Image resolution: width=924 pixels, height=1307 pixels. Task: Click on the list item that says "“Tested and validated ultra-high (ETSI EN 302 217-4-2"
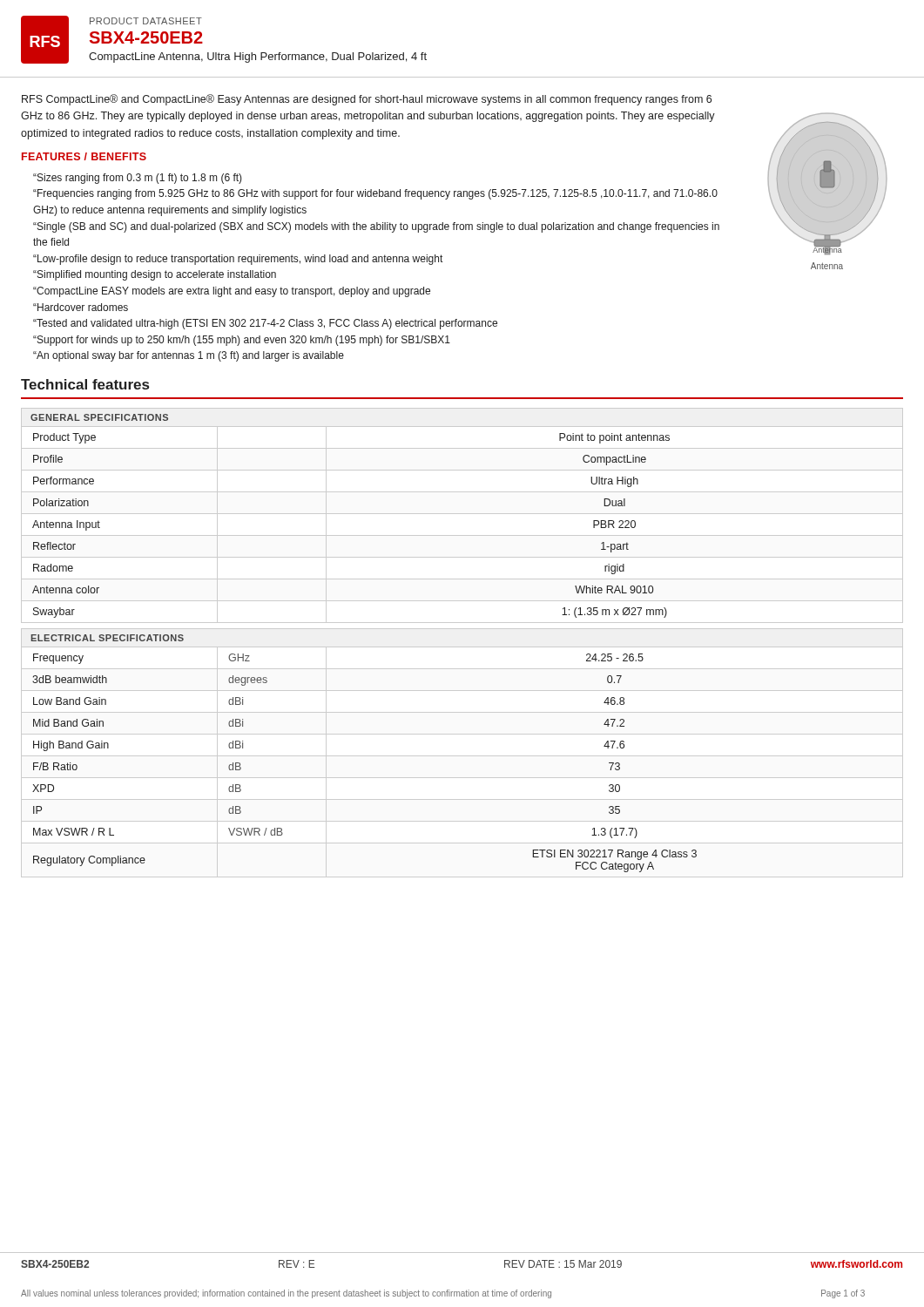(265, 323)
